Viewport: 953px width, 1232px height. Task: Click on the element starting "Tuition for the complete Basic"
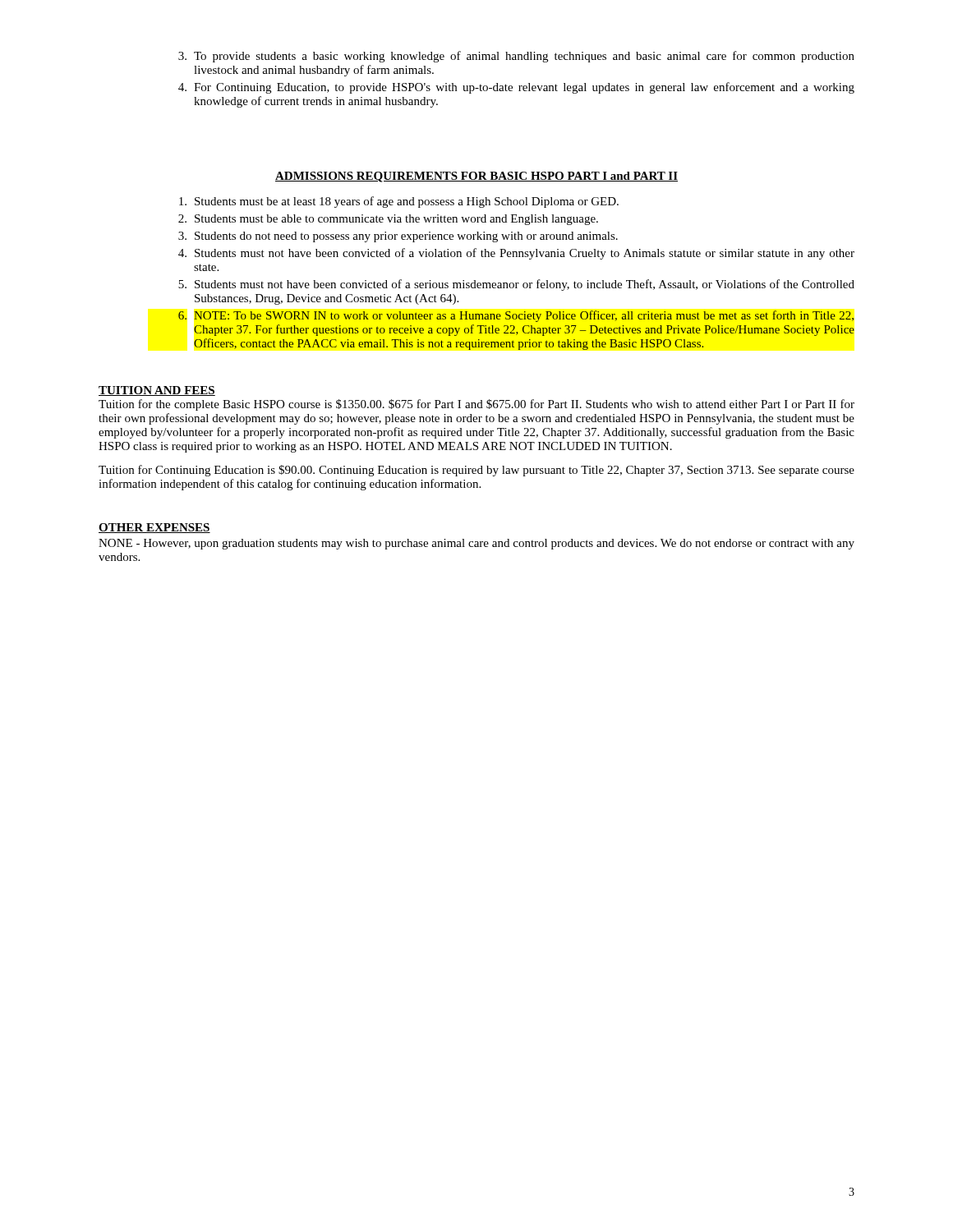pyautogui.click(x=476, y=425)
